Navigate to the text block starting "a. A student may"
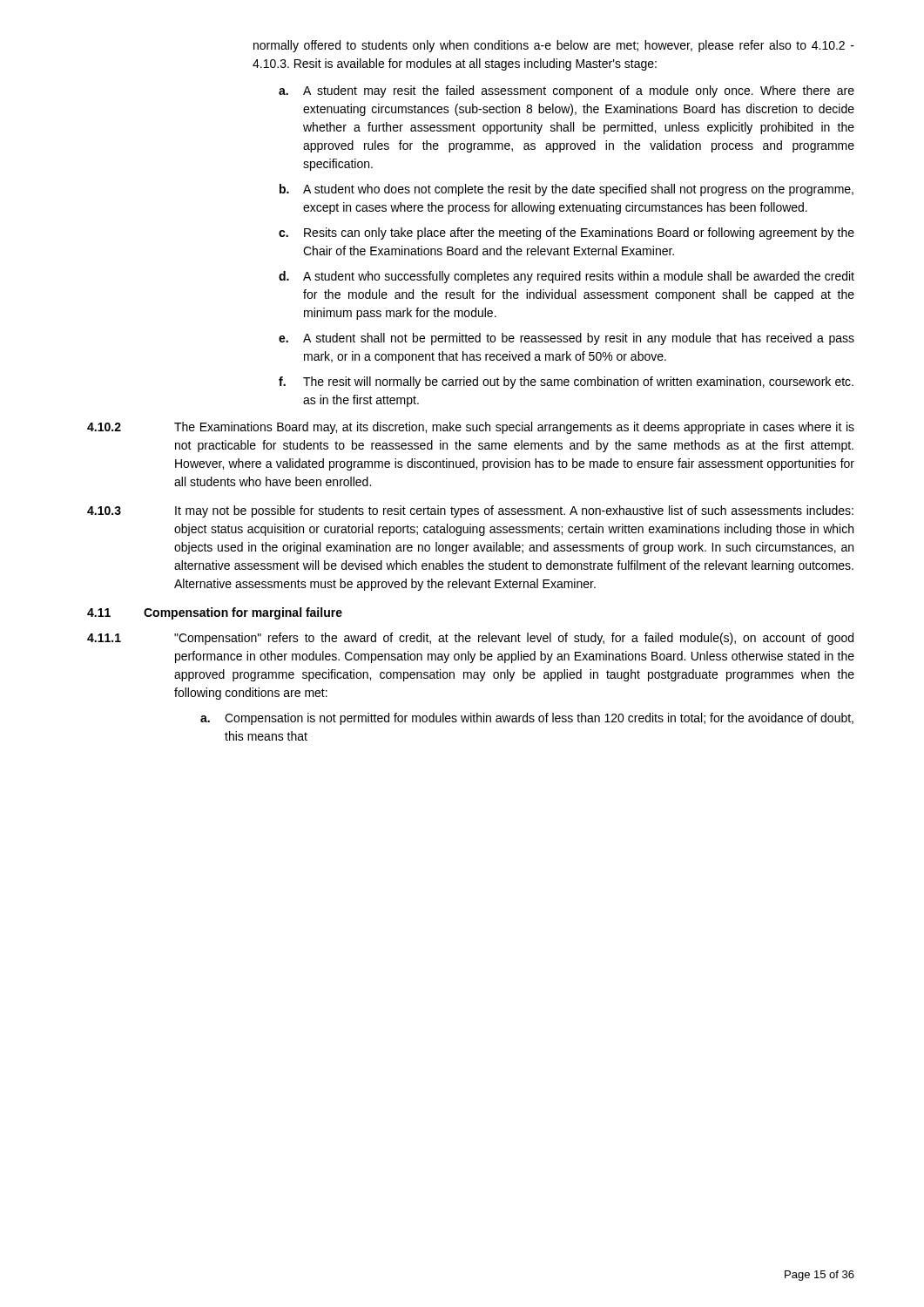Viewport: 924px width, 1307px height. (x=567, y=128)
